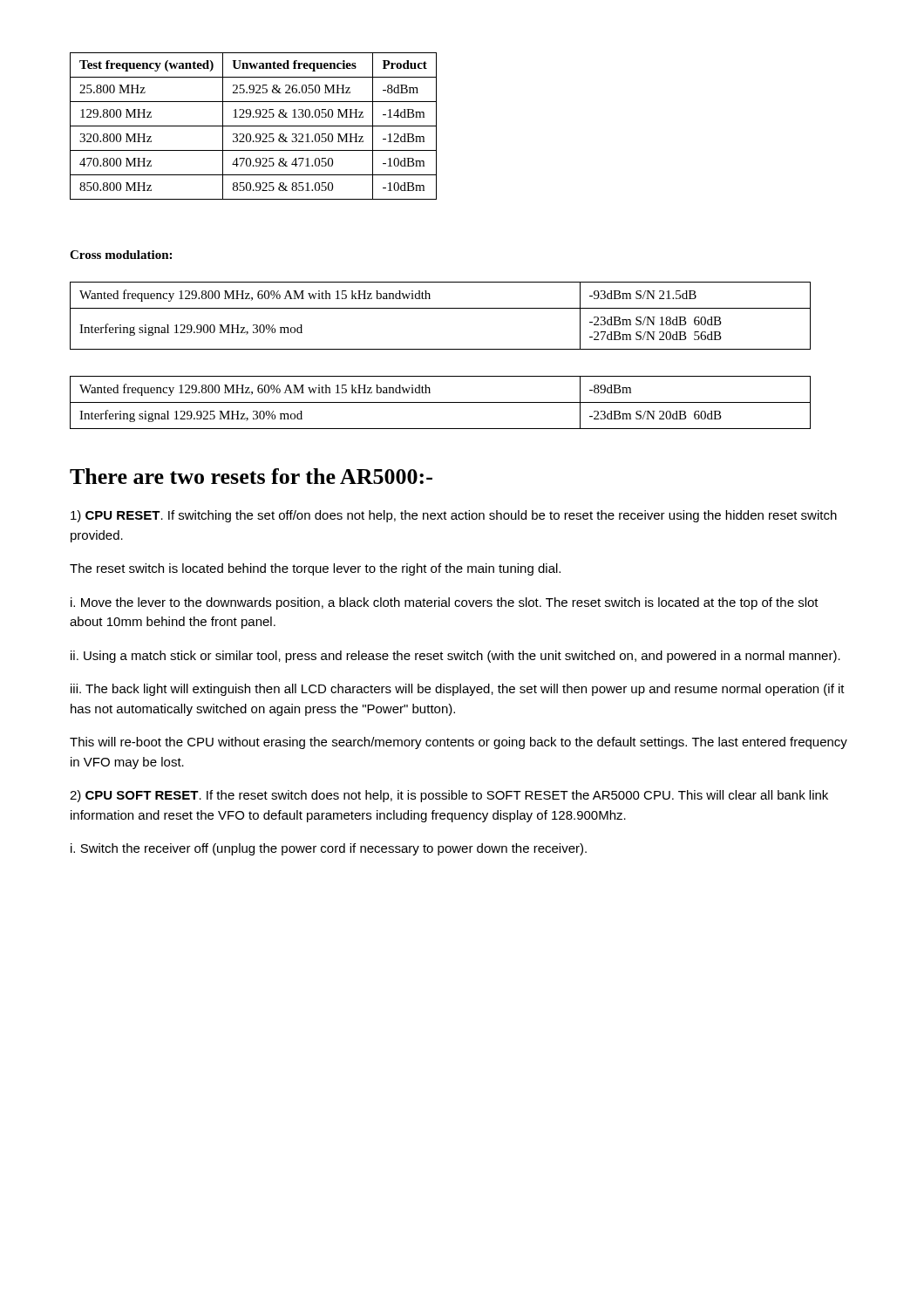Find the section header with the text "Cross modulation:"
The image size is (924, 1308).
pos(121,255)
